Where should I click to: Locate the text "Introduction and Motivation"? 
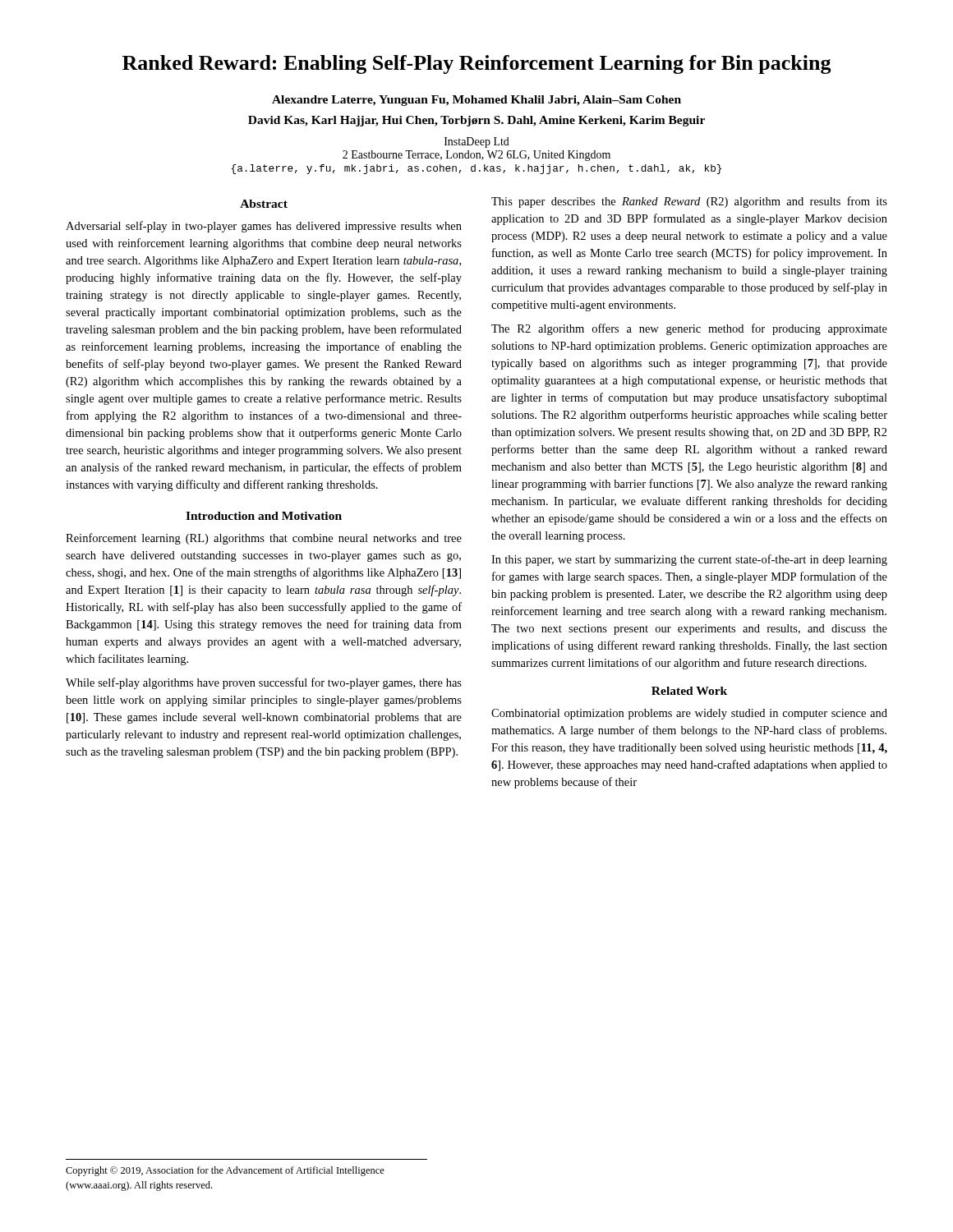point(264,515)
